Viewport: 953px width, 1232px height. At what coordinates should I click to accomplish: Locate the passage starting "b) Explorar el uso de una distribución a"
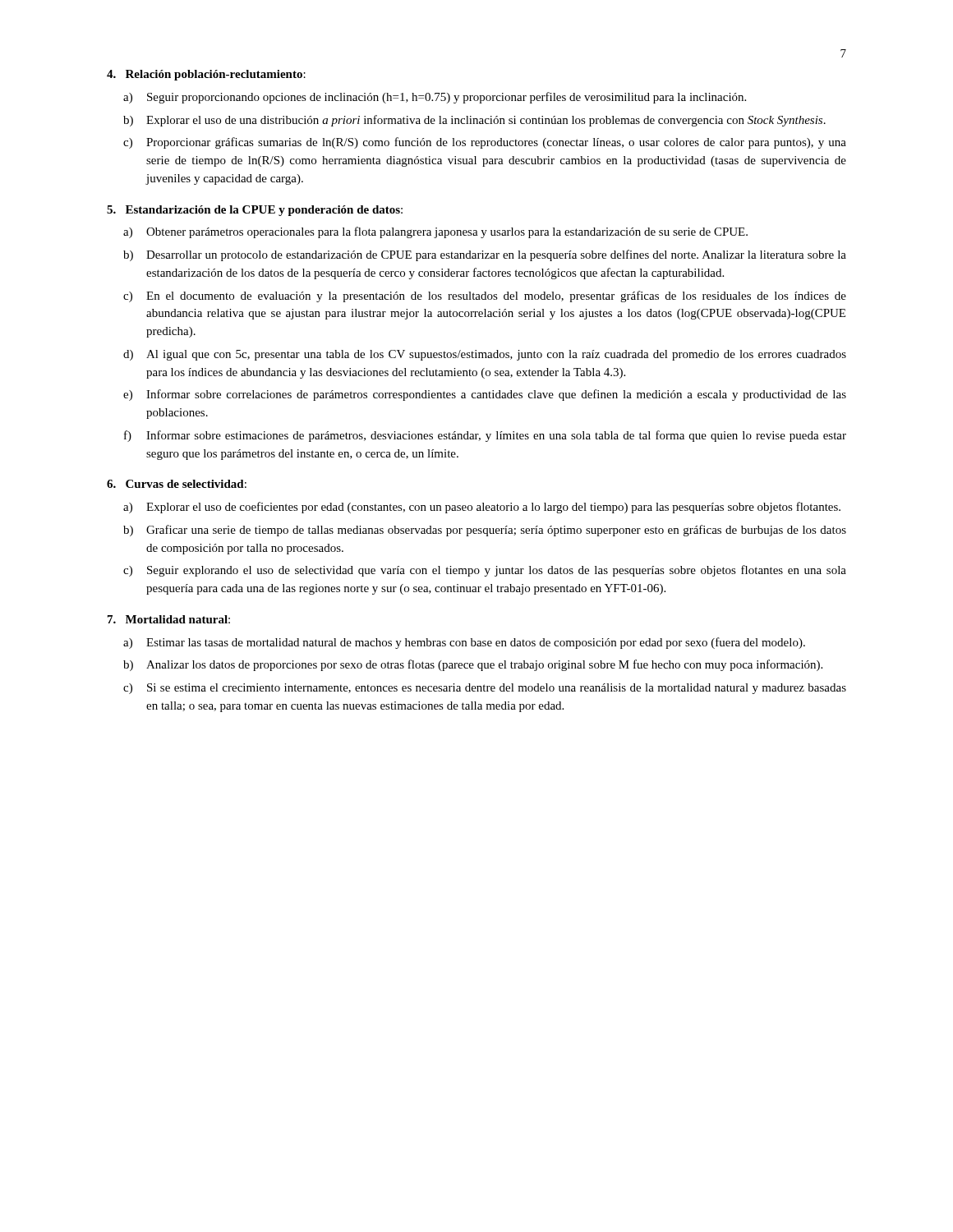(x=485, y=120)
